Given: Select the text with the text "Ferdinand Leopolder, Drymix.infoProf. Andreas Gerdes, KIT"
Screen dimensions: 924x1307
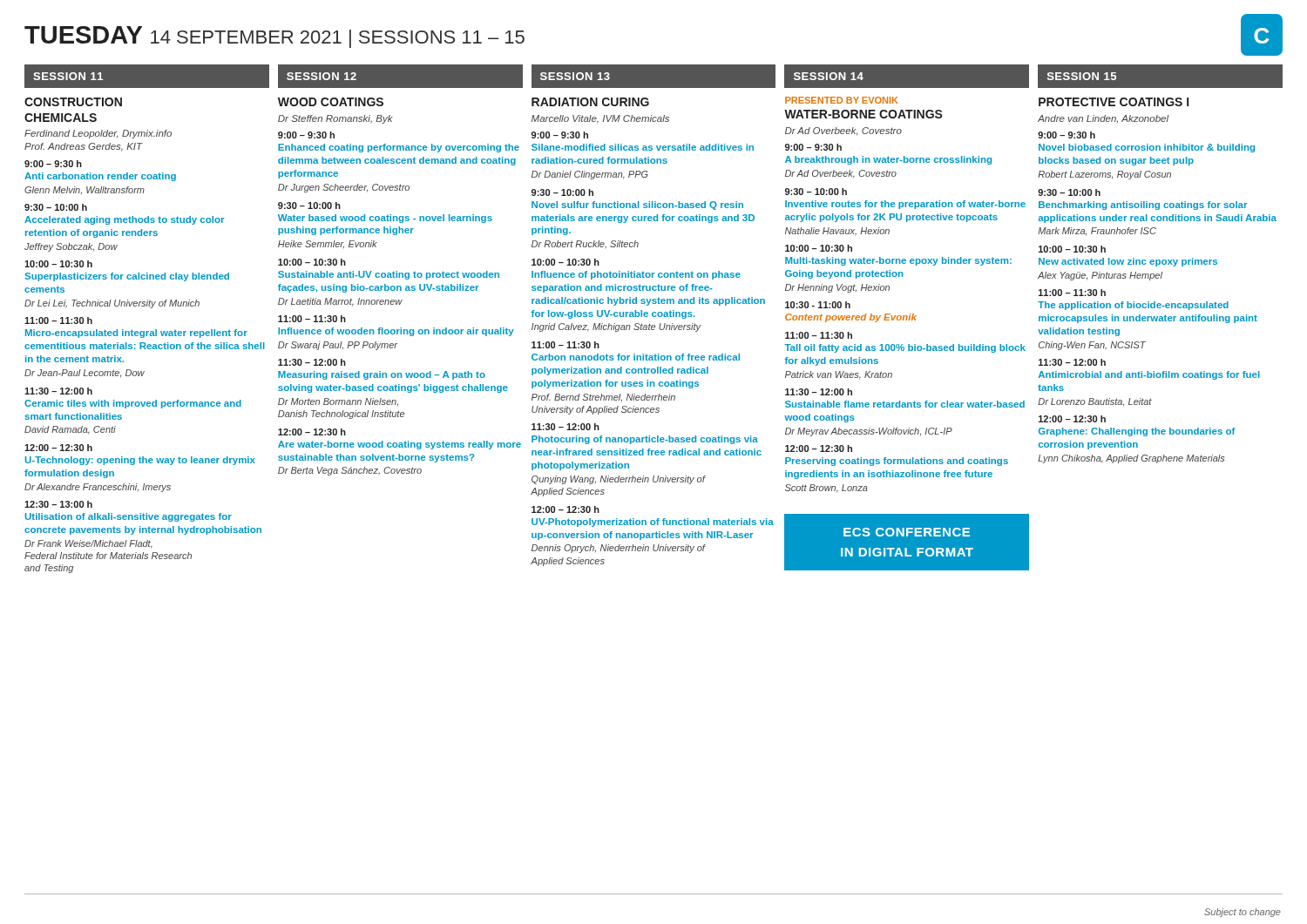Looking at the screenshot, I should (98, 140).
